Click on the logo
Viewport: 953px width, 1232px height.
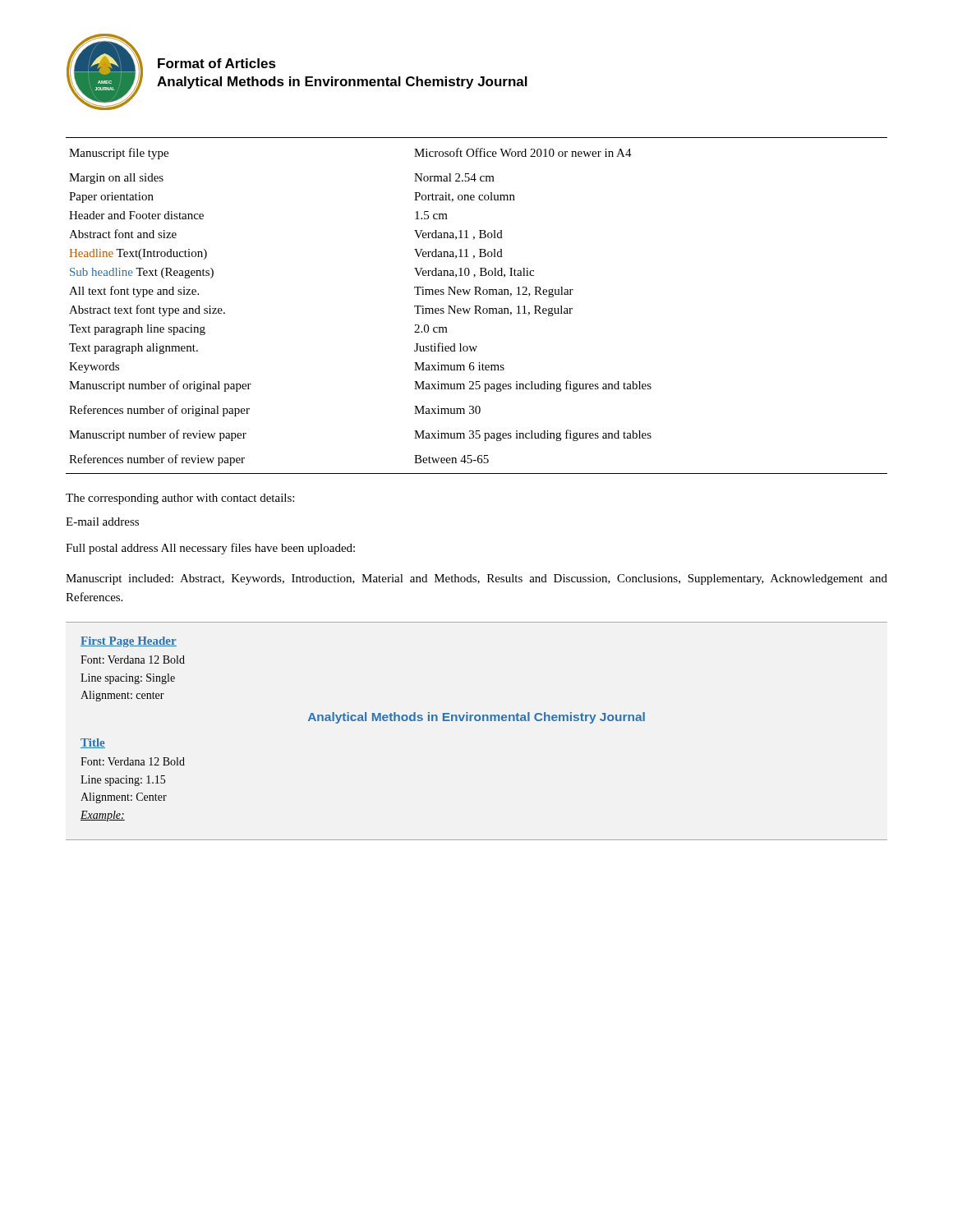pyautogui.click(x=105, y=72)
